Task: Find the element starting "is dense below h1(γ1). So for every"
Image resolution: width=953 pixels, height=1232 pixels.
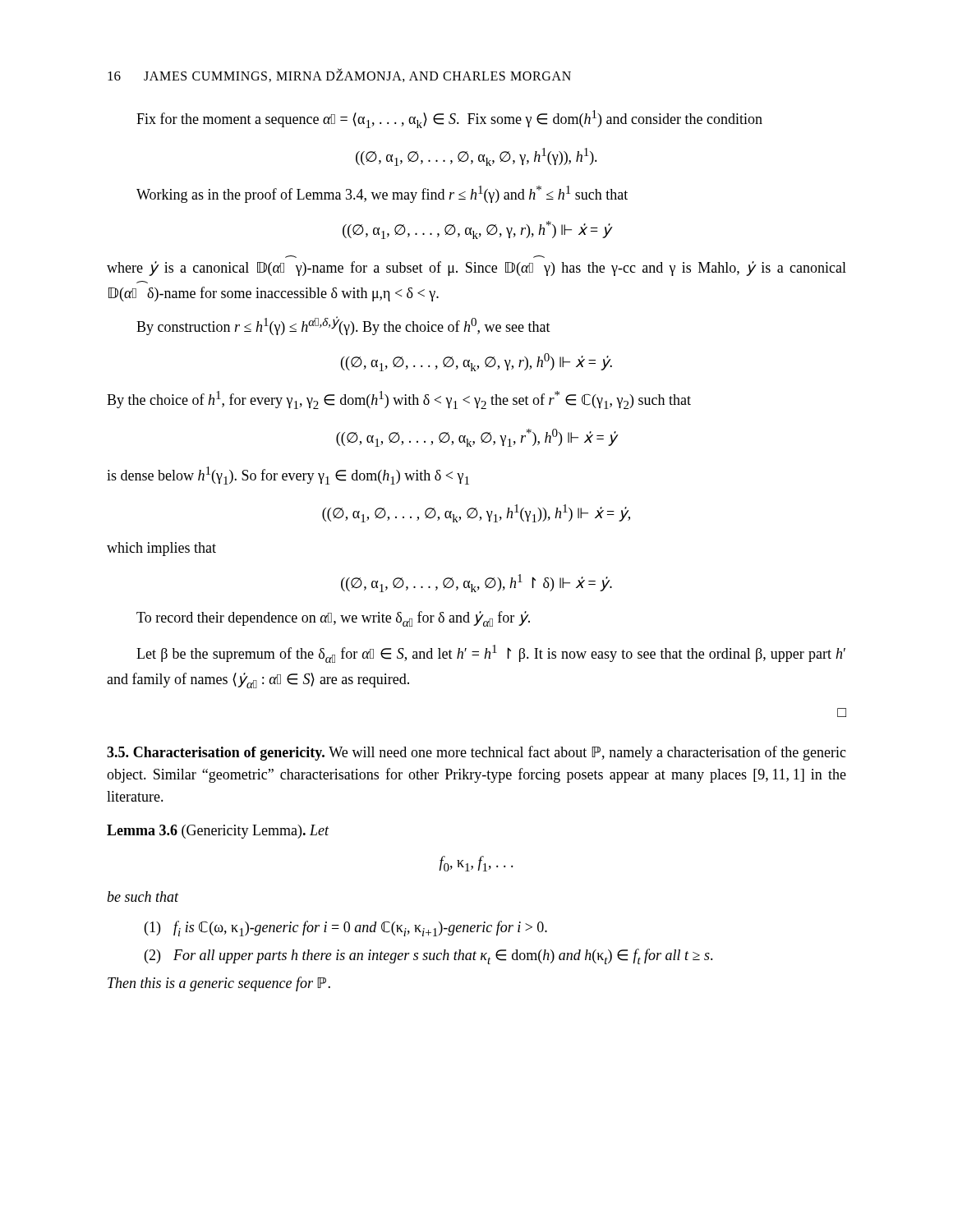Action: pos(476,476)
